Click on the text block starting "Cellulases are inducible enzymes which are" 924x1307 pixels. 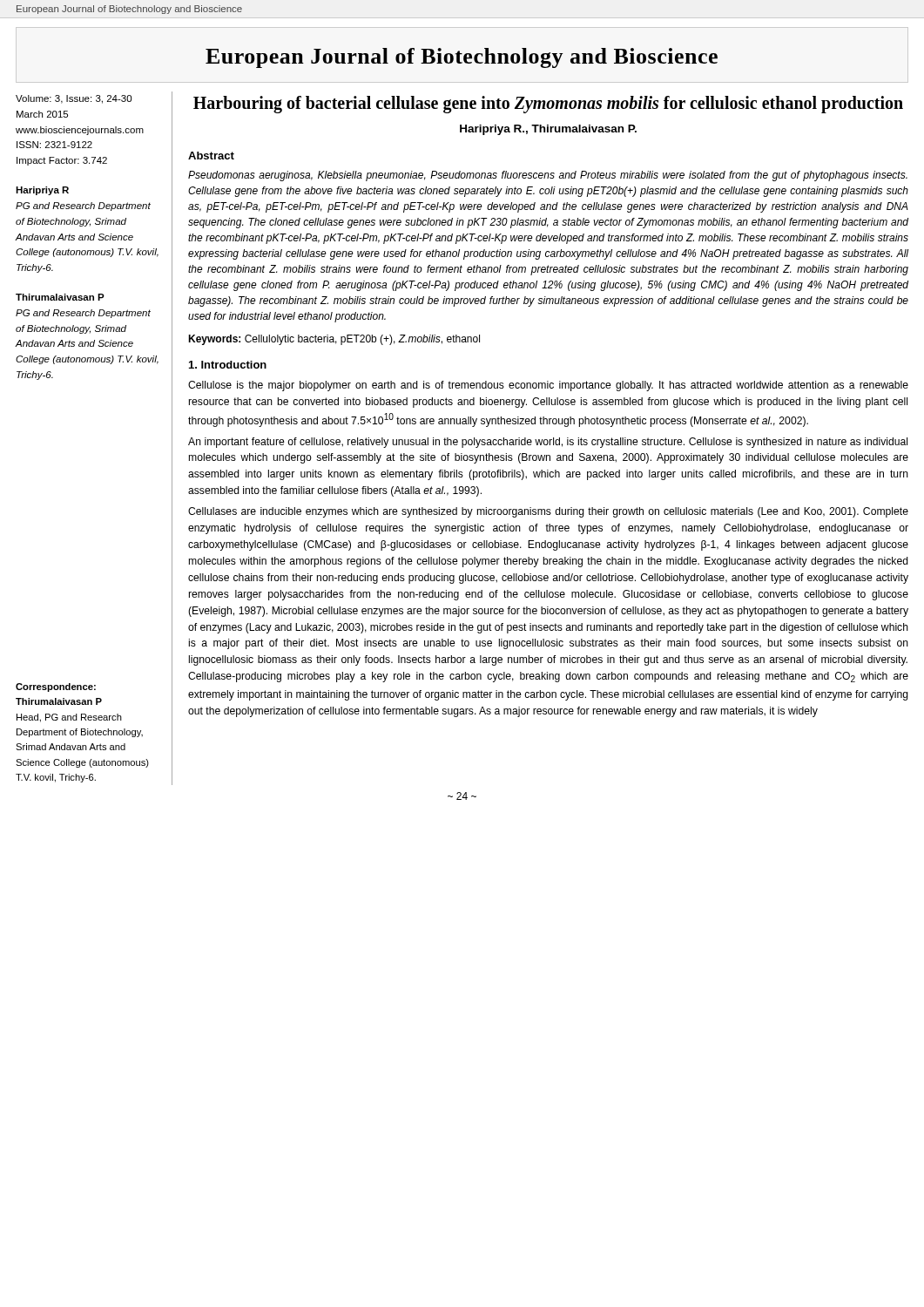pos(548,611)
